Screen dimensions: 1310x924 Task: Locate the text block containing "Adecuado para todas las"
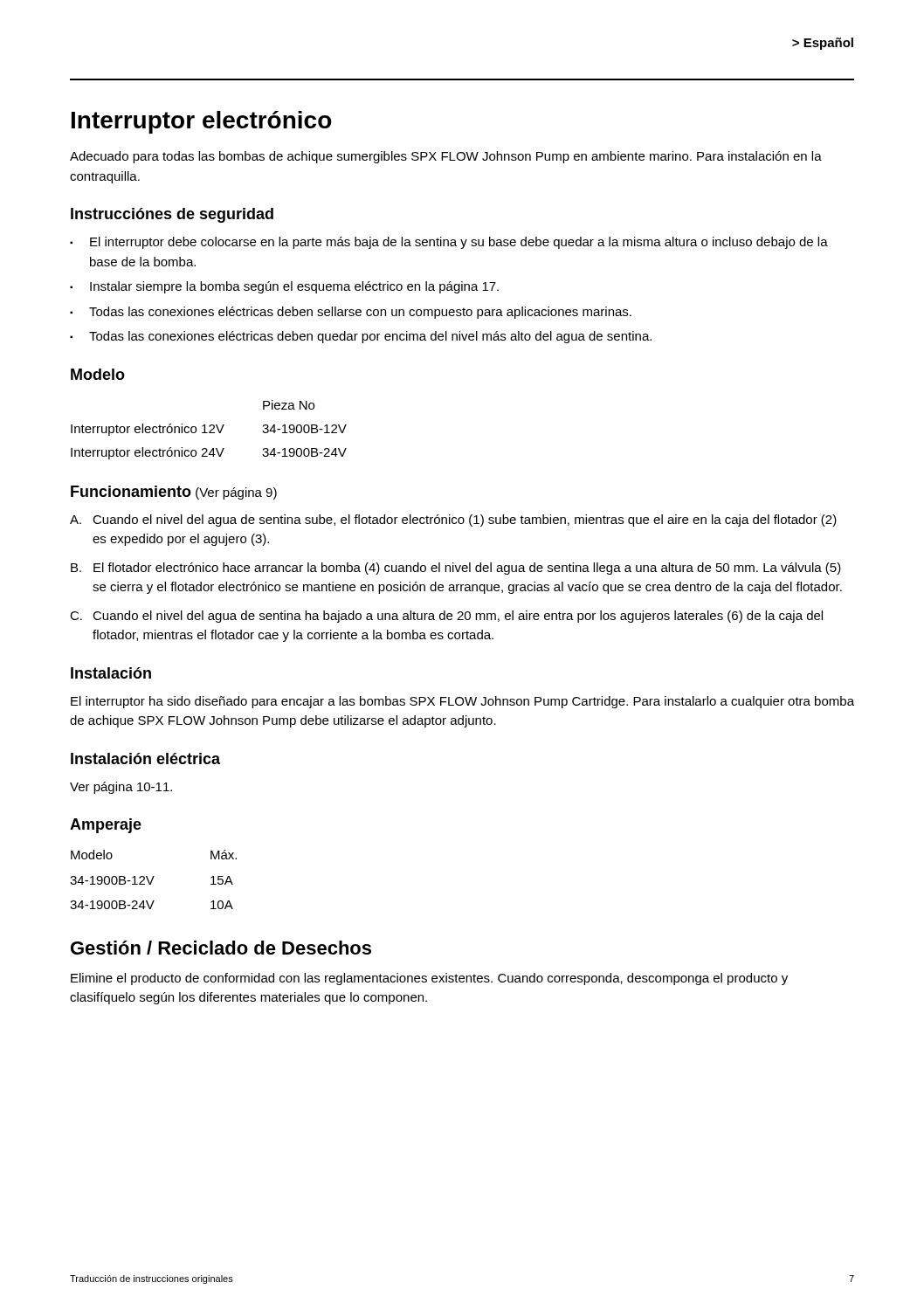tap(446, 166)
